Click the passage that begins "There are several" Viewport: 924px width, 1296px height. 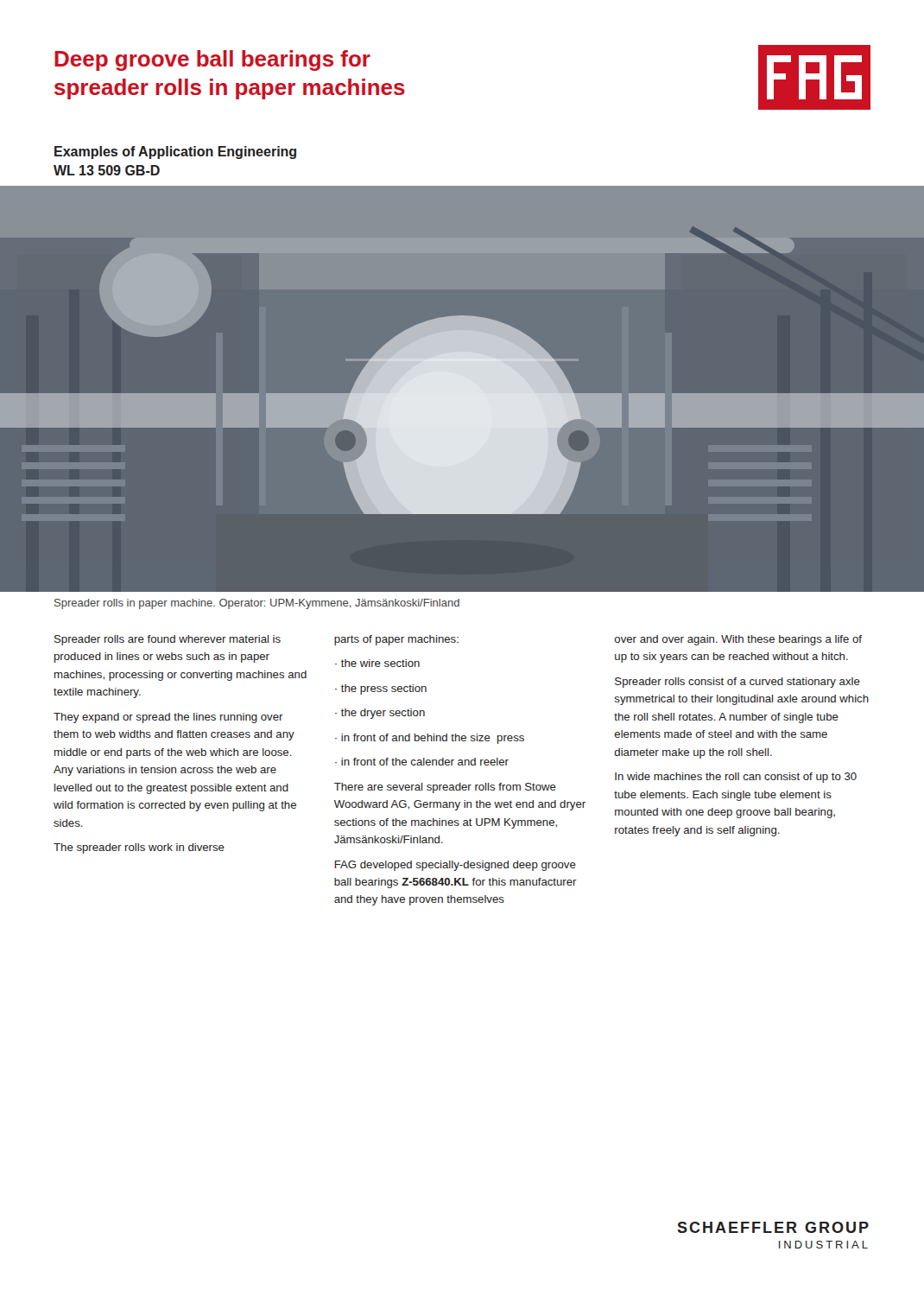click(445, 788)
